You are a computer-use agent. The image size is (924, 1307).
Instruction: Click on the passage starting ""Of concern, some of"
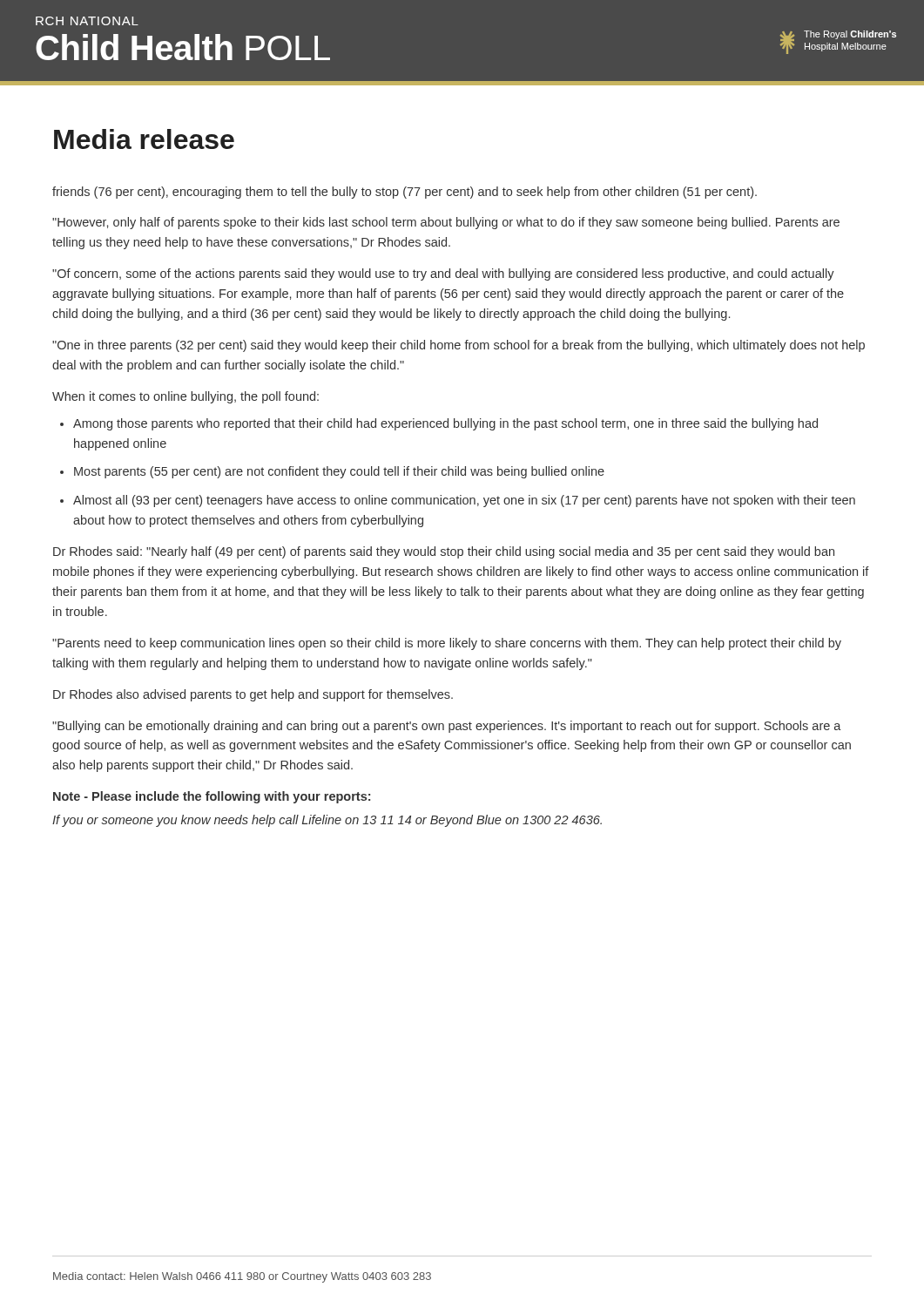(x=448, y=294)
